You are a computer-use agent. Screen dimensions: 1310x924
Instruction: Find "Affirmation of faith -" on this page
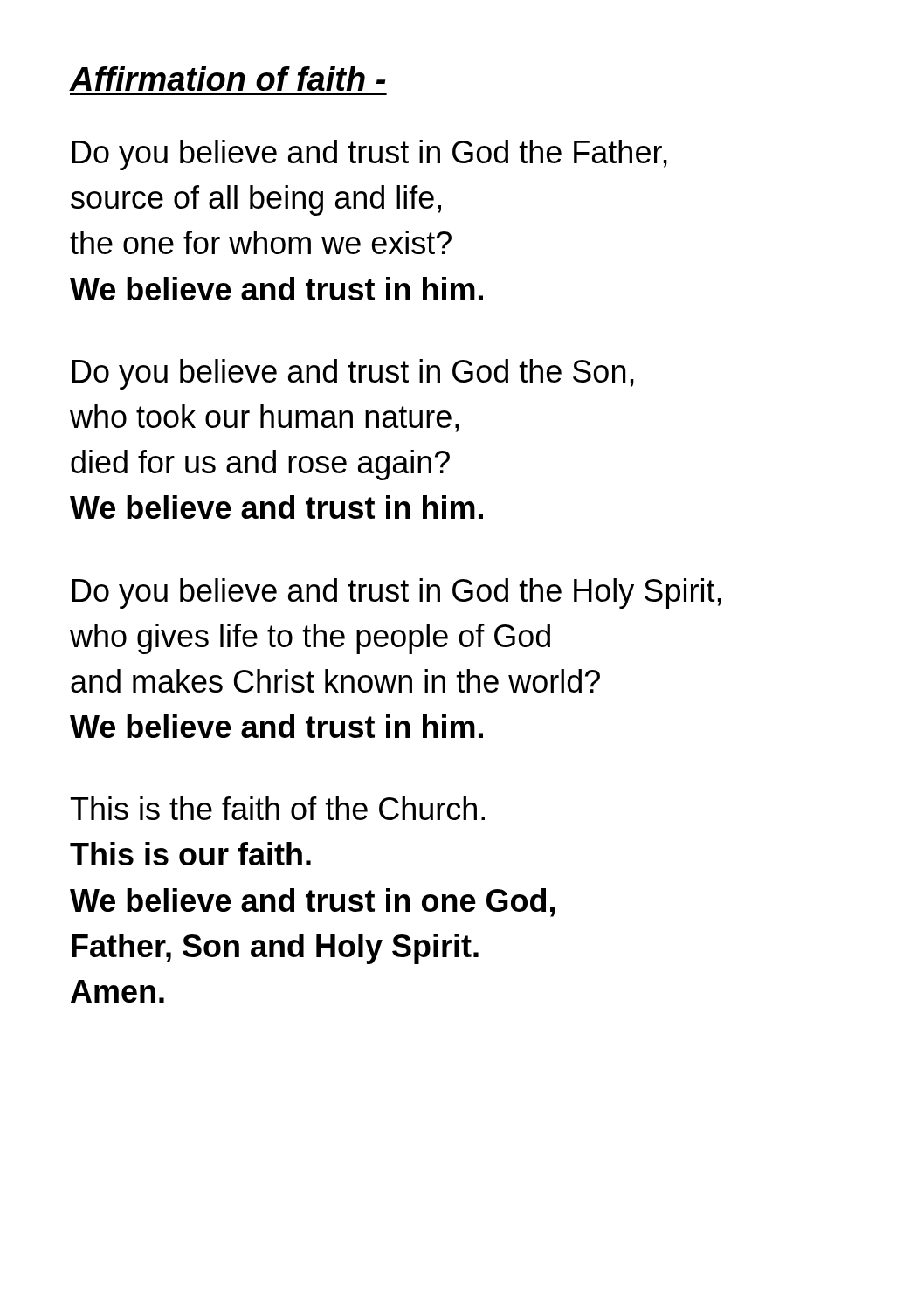[x=228, y=80]
